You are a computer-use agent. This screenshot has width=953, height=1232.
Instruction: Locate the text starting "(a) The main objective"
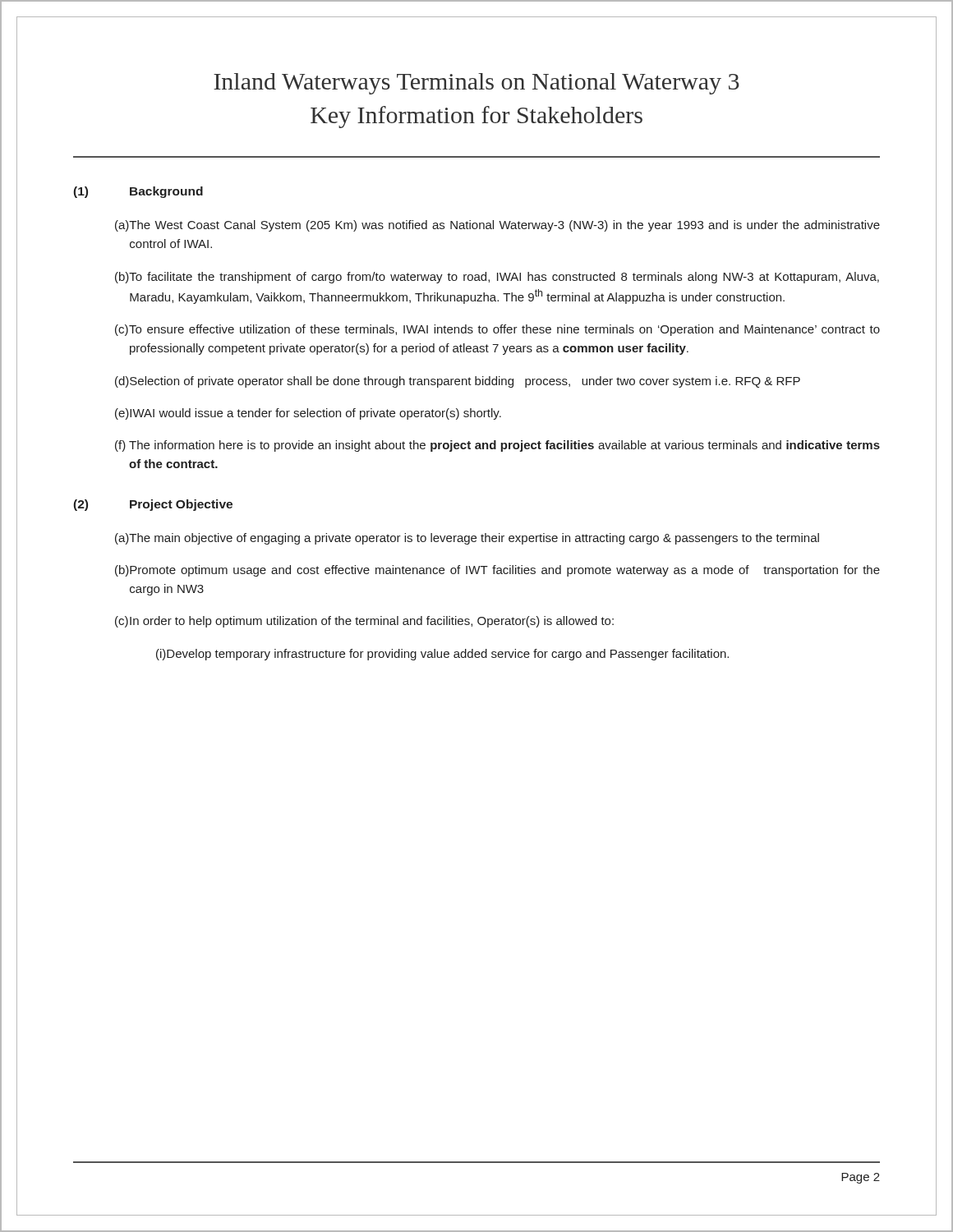476,537
